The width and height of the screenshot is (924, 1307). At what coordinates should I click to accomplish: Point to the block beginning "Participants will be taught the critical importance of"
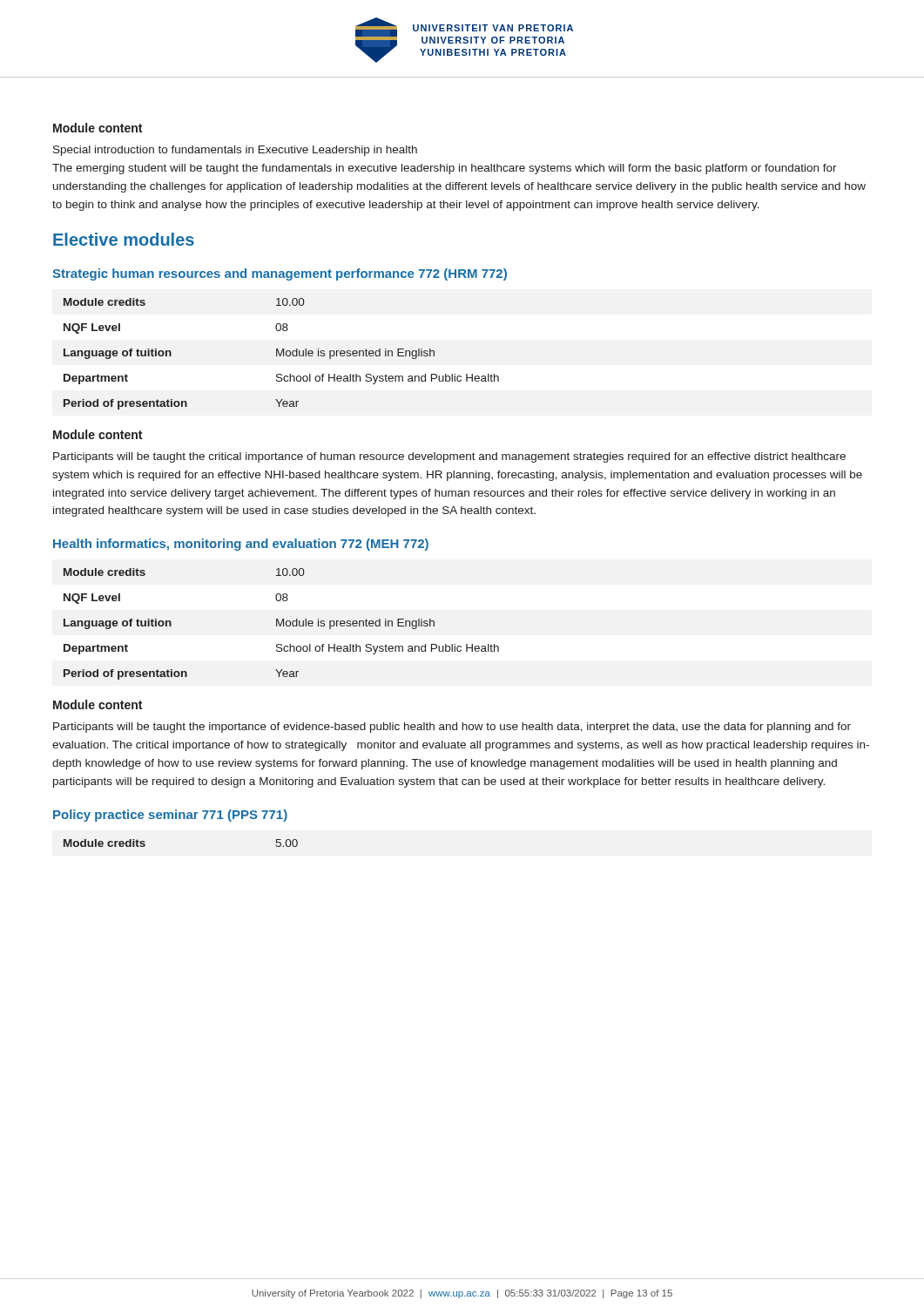pyautogui.click(x=457, y=483)
